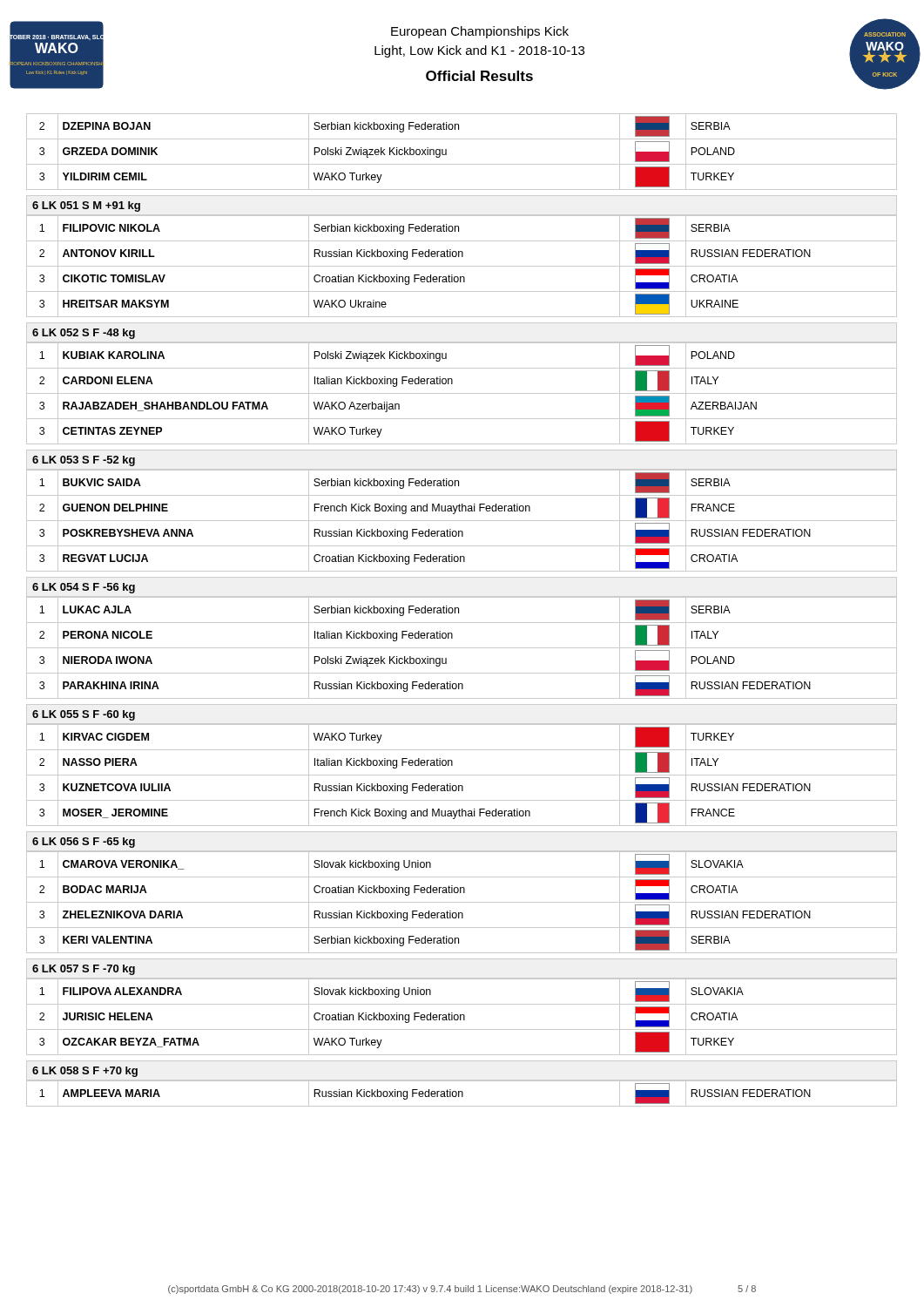This screenshot has height=1307, width=924.
Task: Click on the table containing "1 LUKAC AJLA Serbian kickboxing"
Action: (x=462, y=648)
